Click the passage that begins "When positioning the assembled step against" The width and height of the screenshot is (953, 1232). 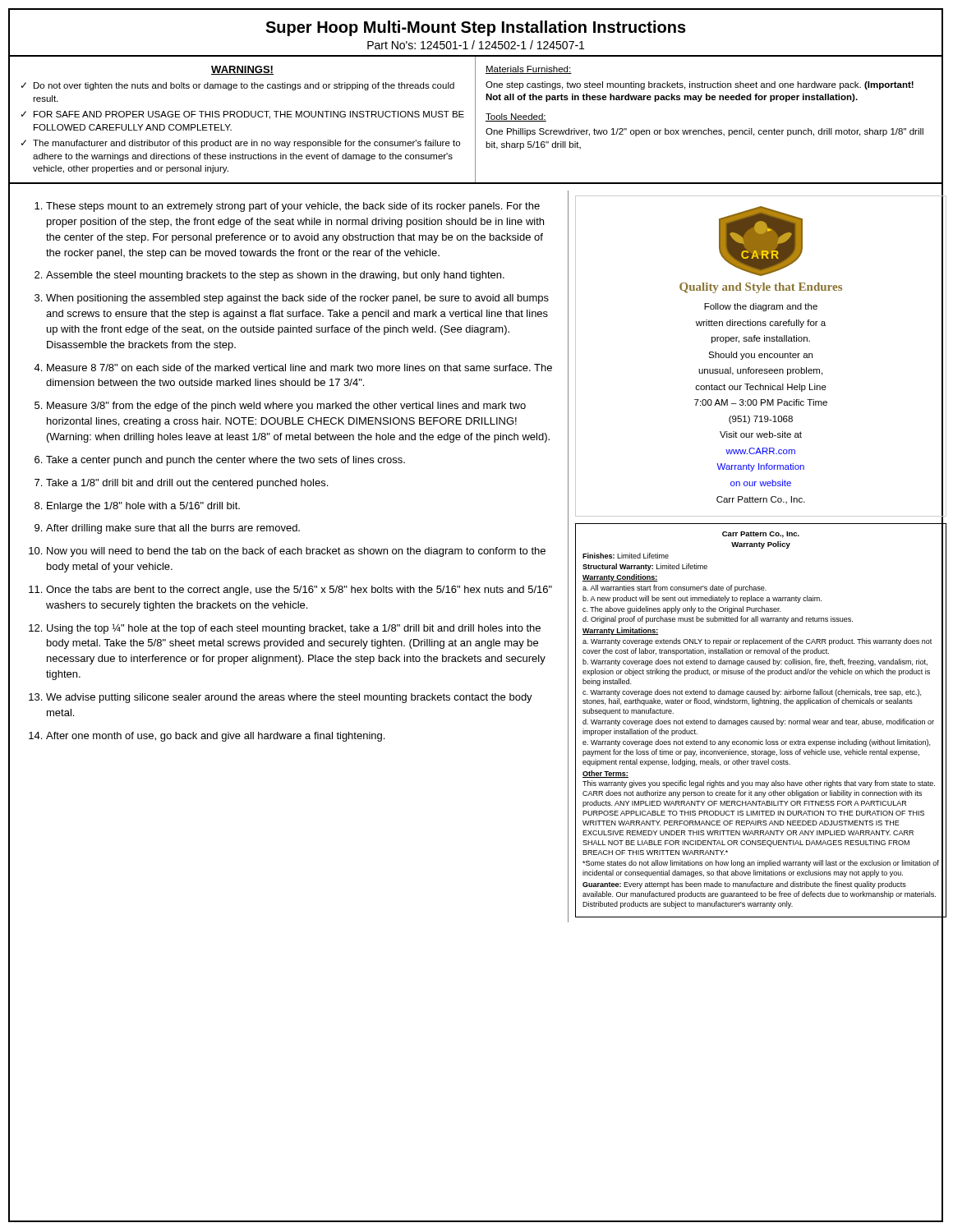coord(297,321)
